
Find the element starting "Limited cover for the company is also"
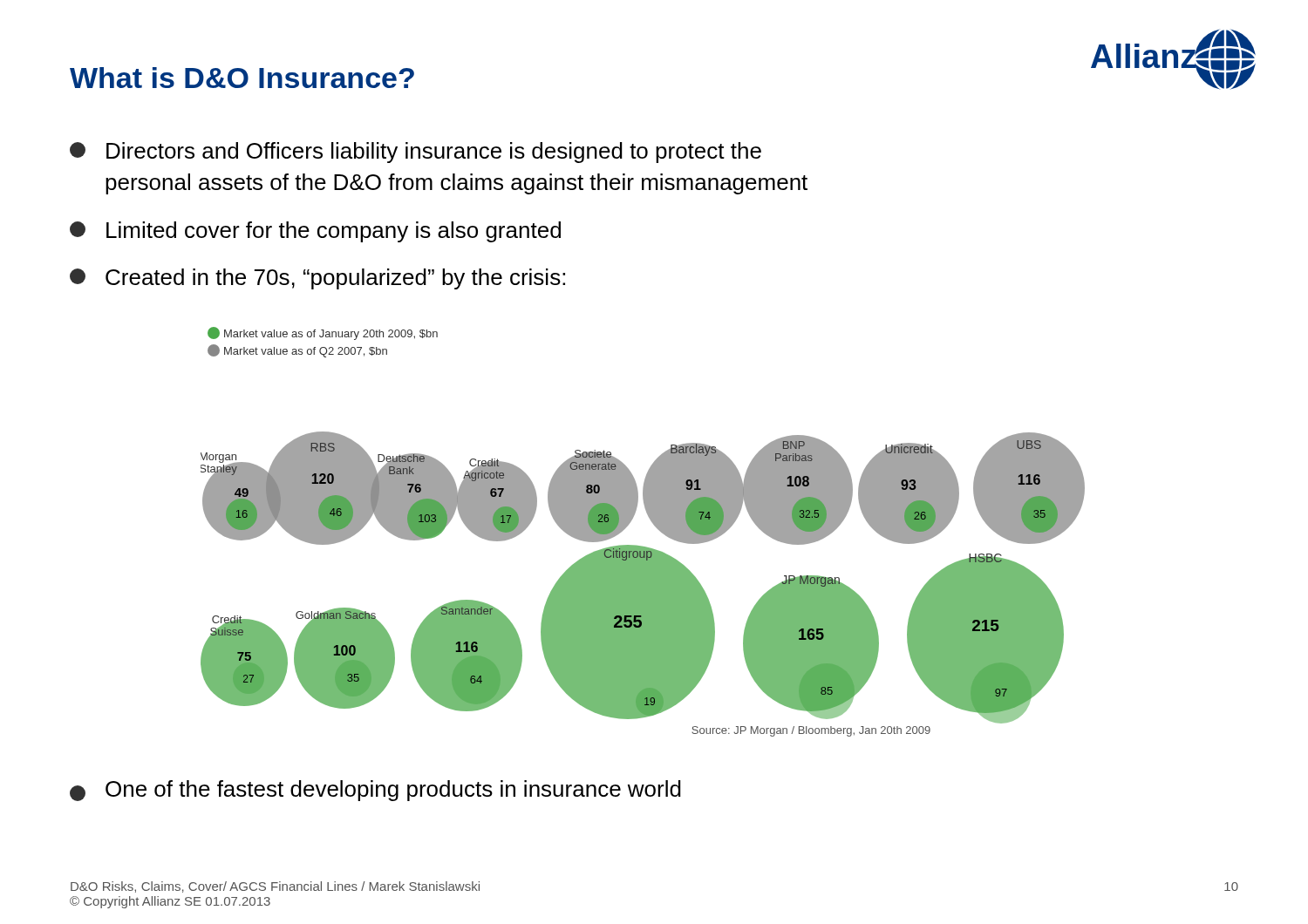(316, 230)
